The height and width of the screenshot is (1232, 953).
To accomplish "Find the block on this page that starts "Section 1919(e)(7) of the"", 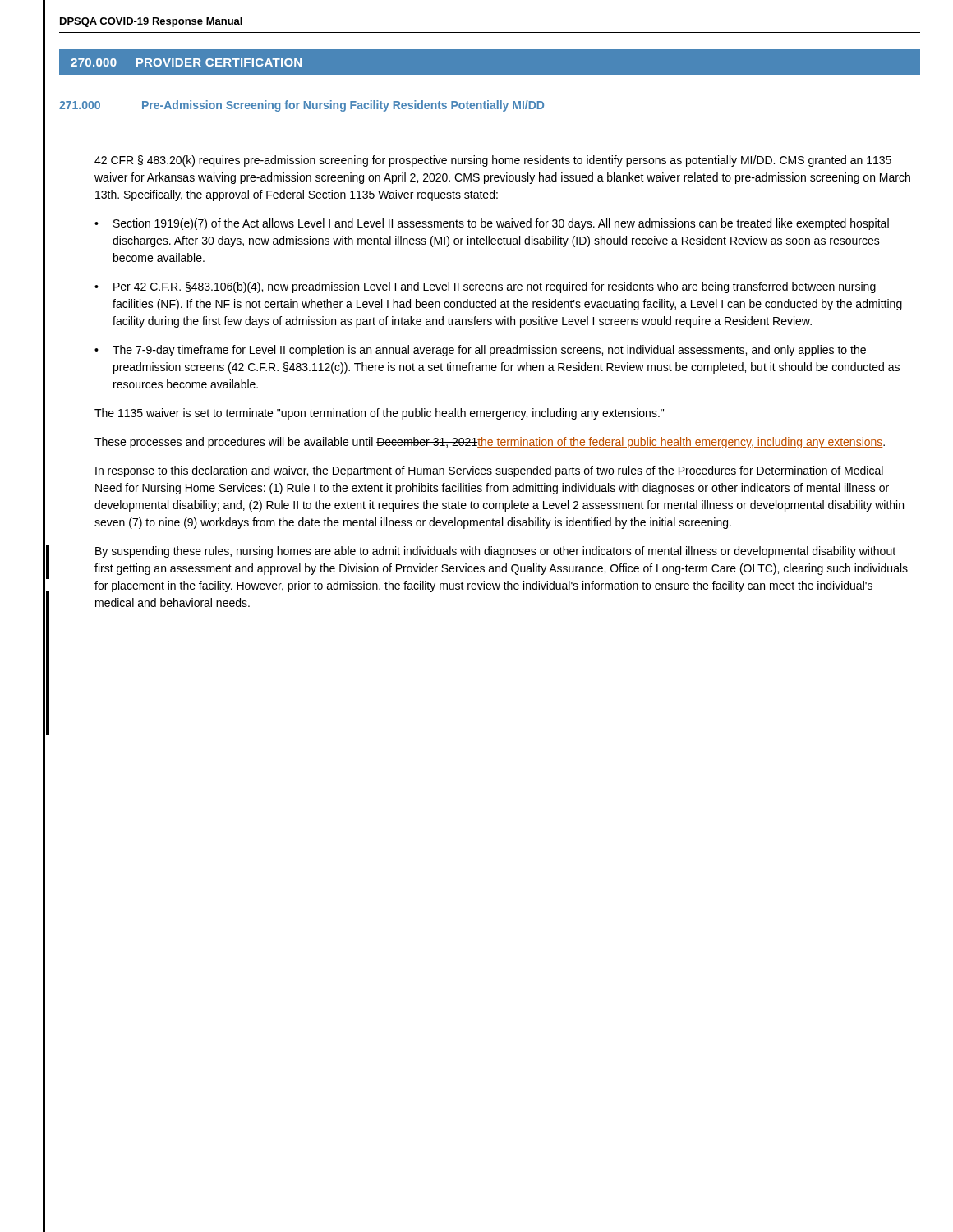I will [x=501, y=241].
